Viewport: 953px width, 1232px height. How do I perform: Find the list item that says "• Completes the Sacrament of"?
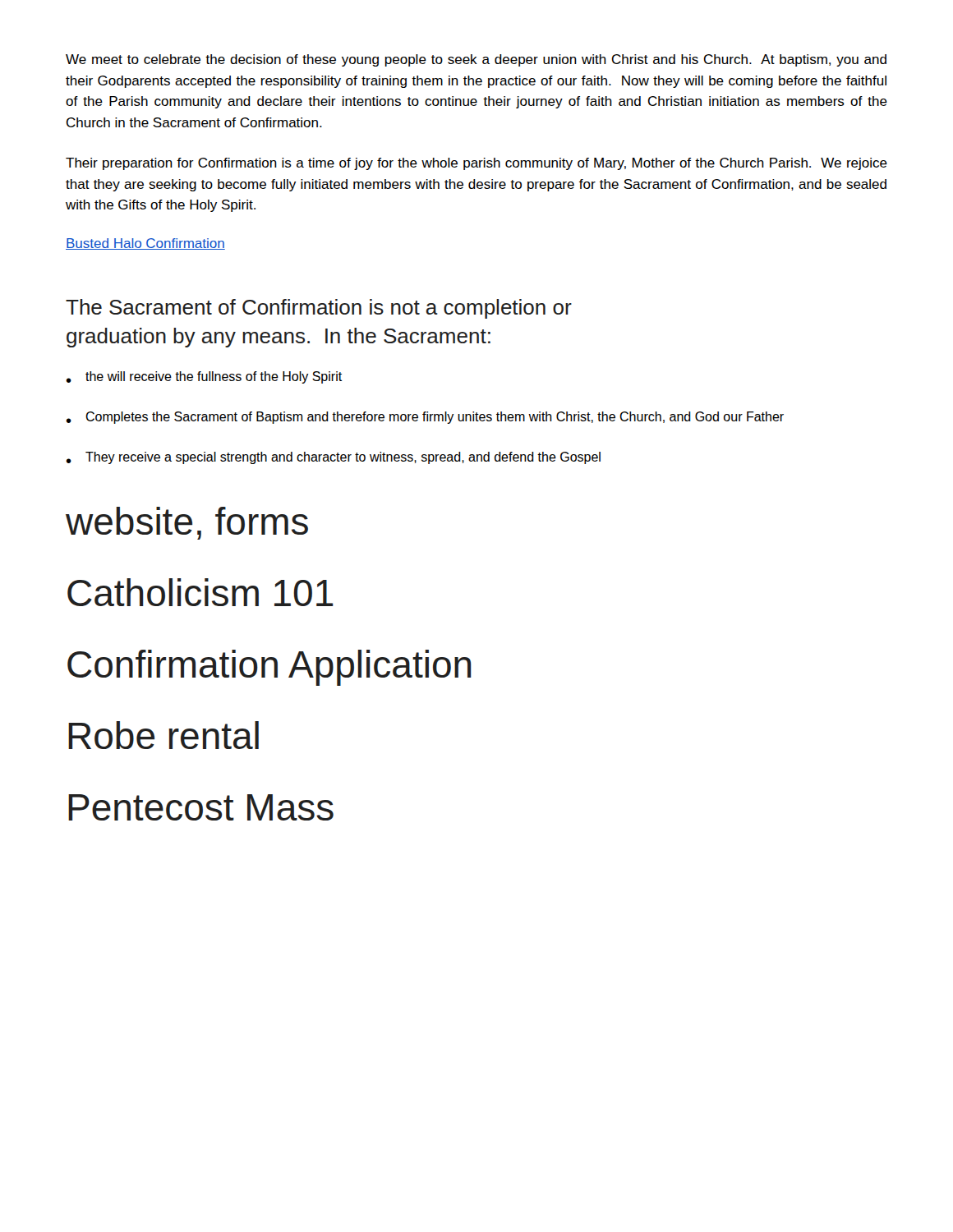coord(476,420)
